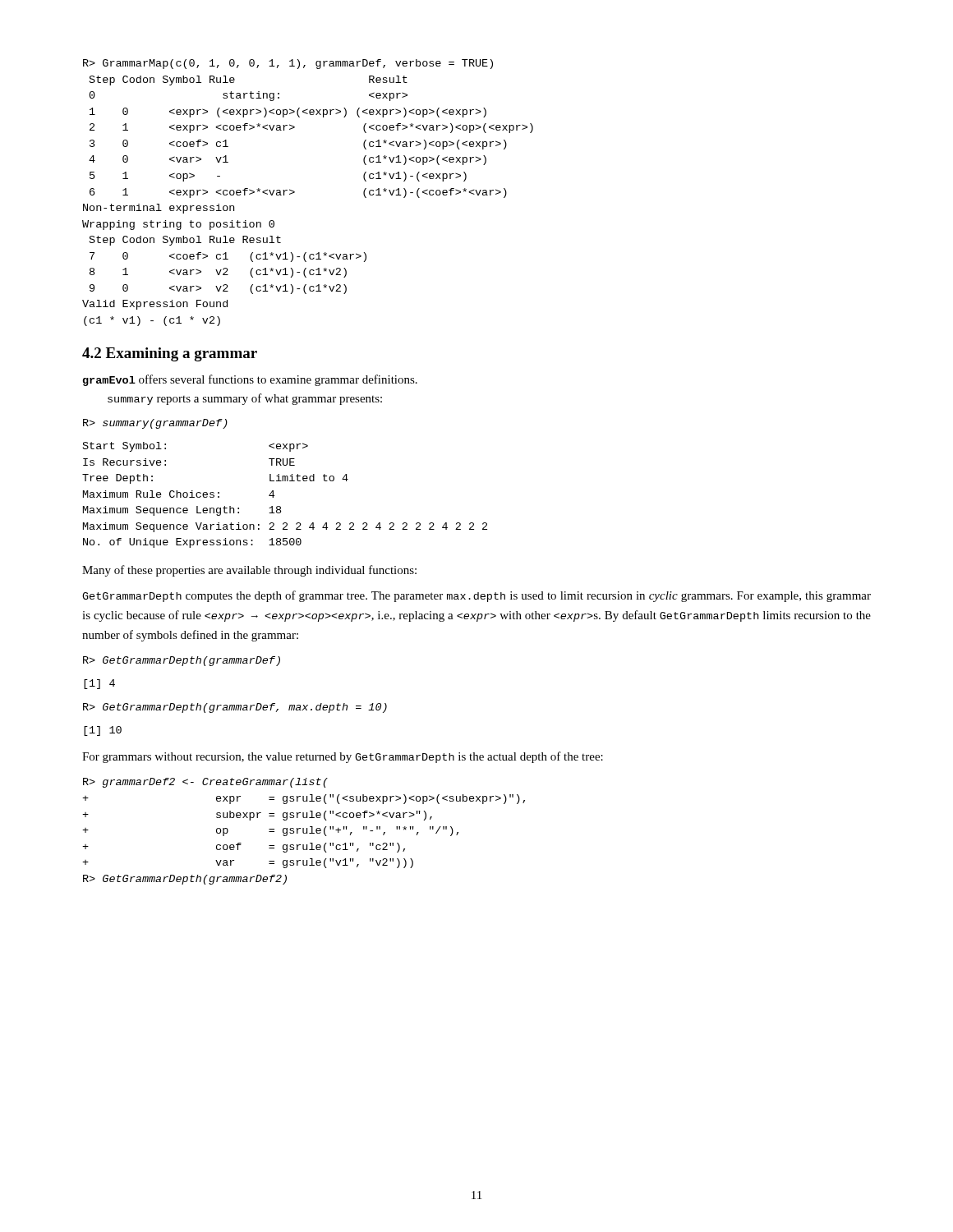
Task: Find the text containing "[1] 4"
Action: point(99,684)
